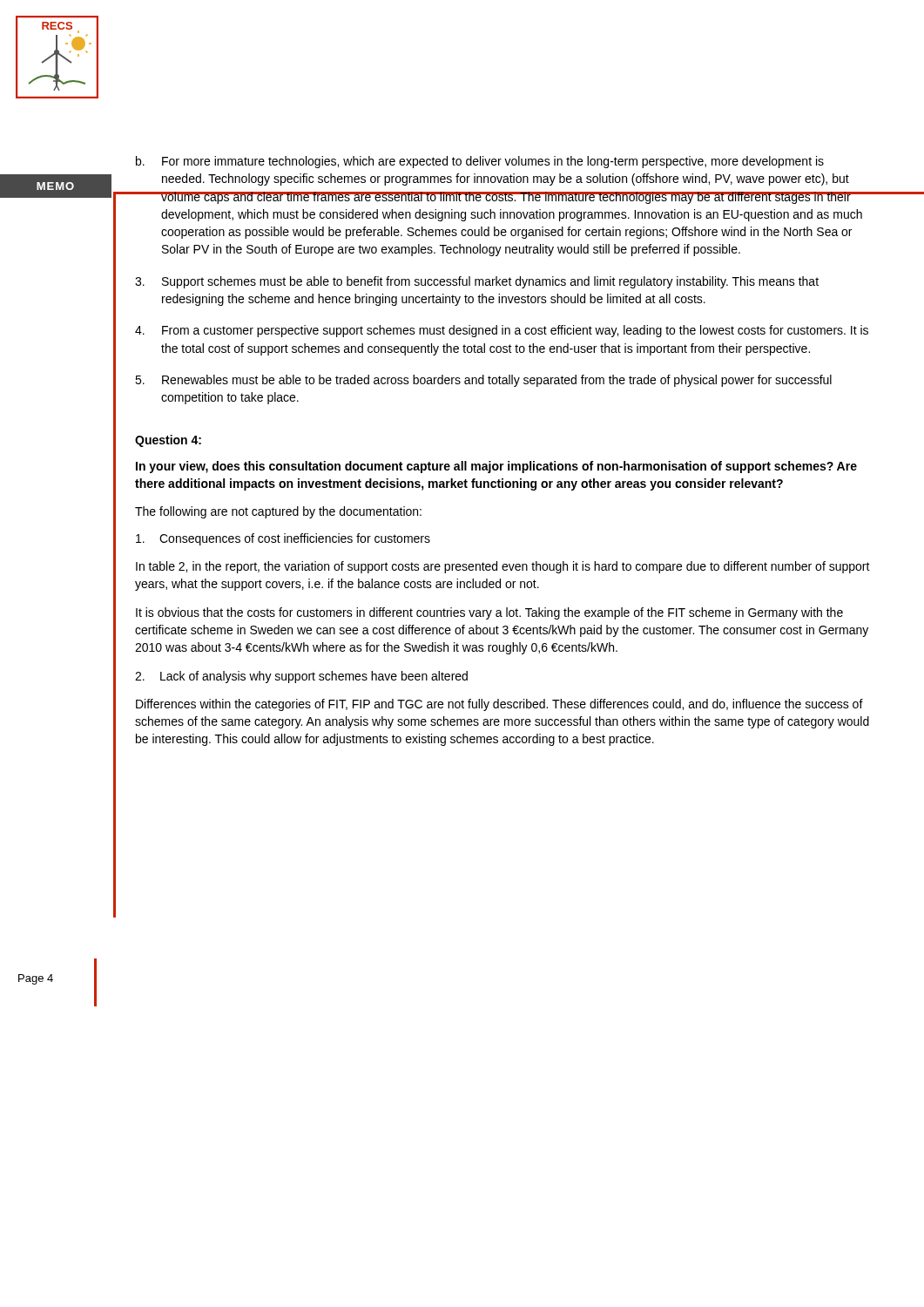924x1307 pixels.
Task: Select the text starting "Question 4:"
Action: click(169, 440)
